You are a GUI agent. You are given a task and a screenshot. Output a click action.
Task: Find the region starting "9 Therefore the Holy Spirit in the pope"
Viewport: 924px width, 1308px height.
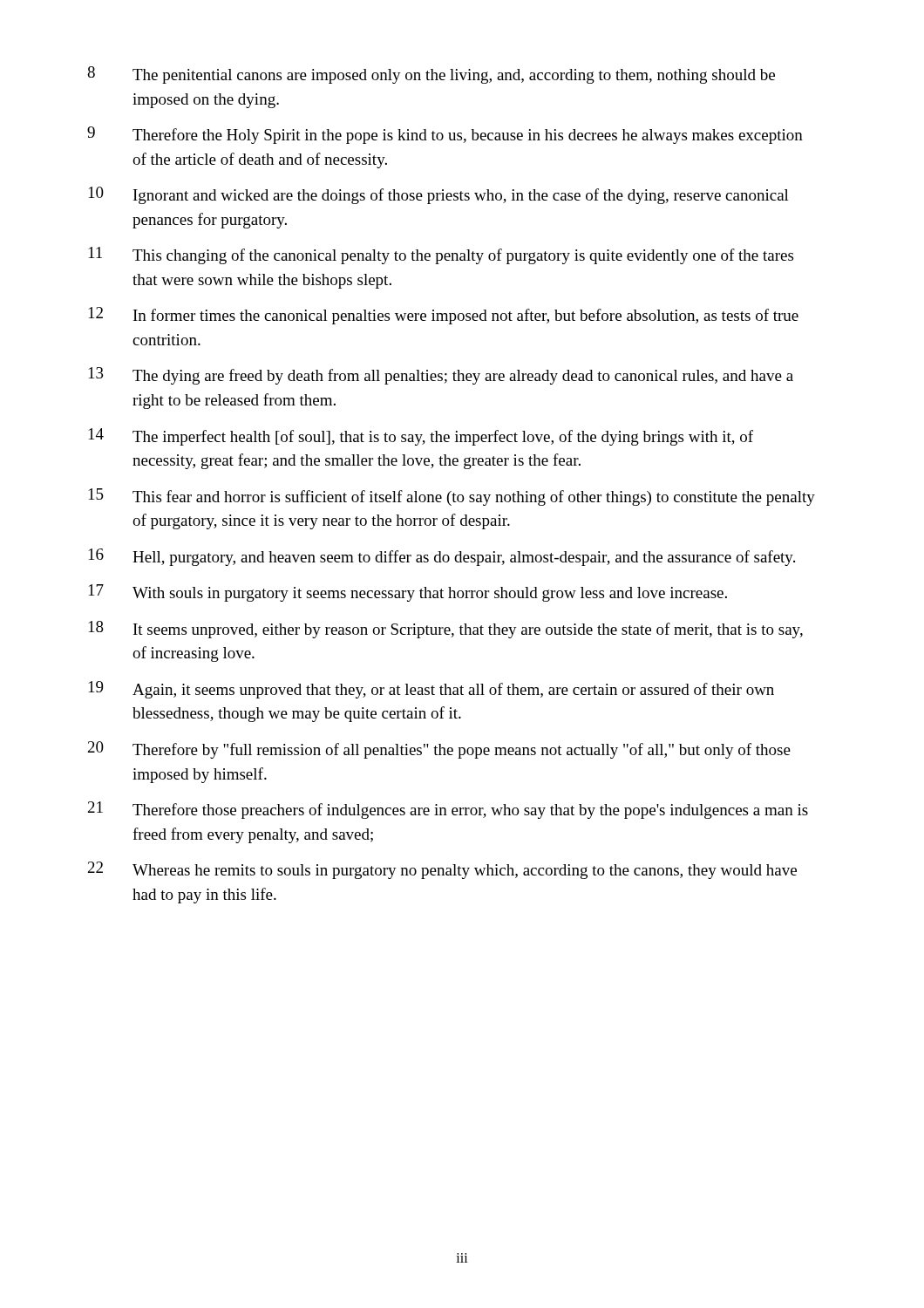pyautogui.click(x=453, y=147)
